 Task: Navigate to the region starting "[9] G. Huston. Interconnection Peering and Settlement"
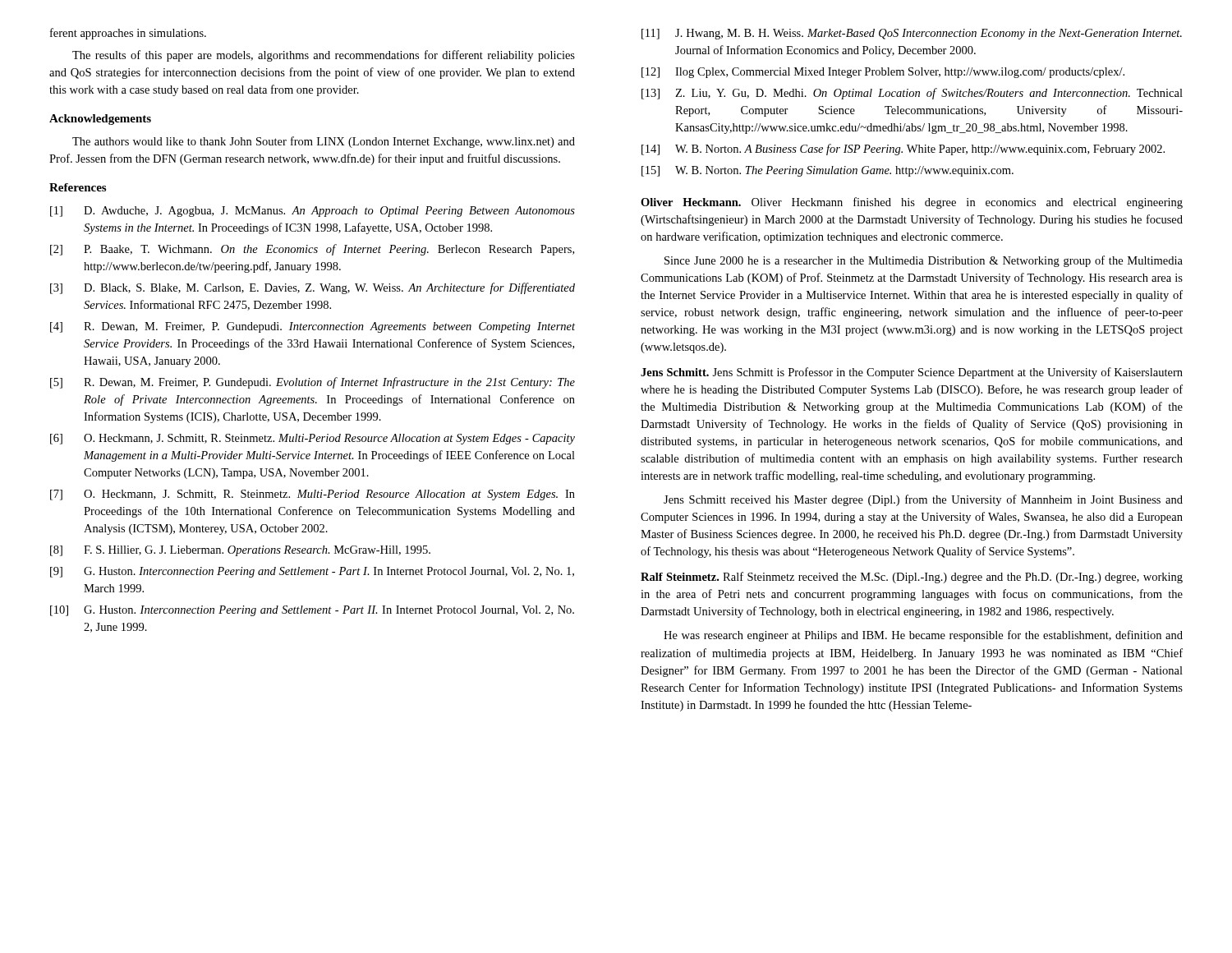point(312,580)
